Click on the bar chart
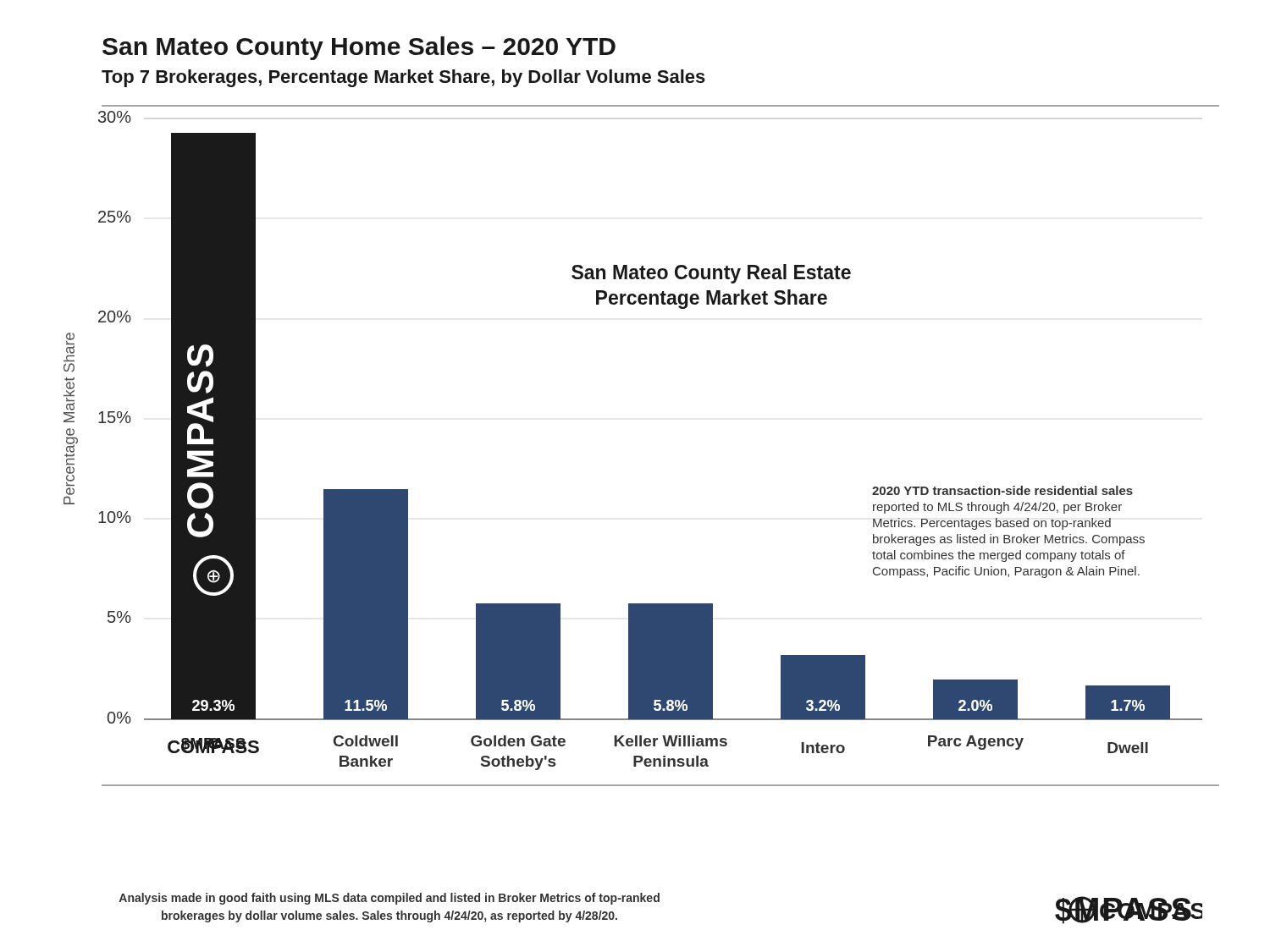The image size is (1270, 952). [x=635, y=472]
